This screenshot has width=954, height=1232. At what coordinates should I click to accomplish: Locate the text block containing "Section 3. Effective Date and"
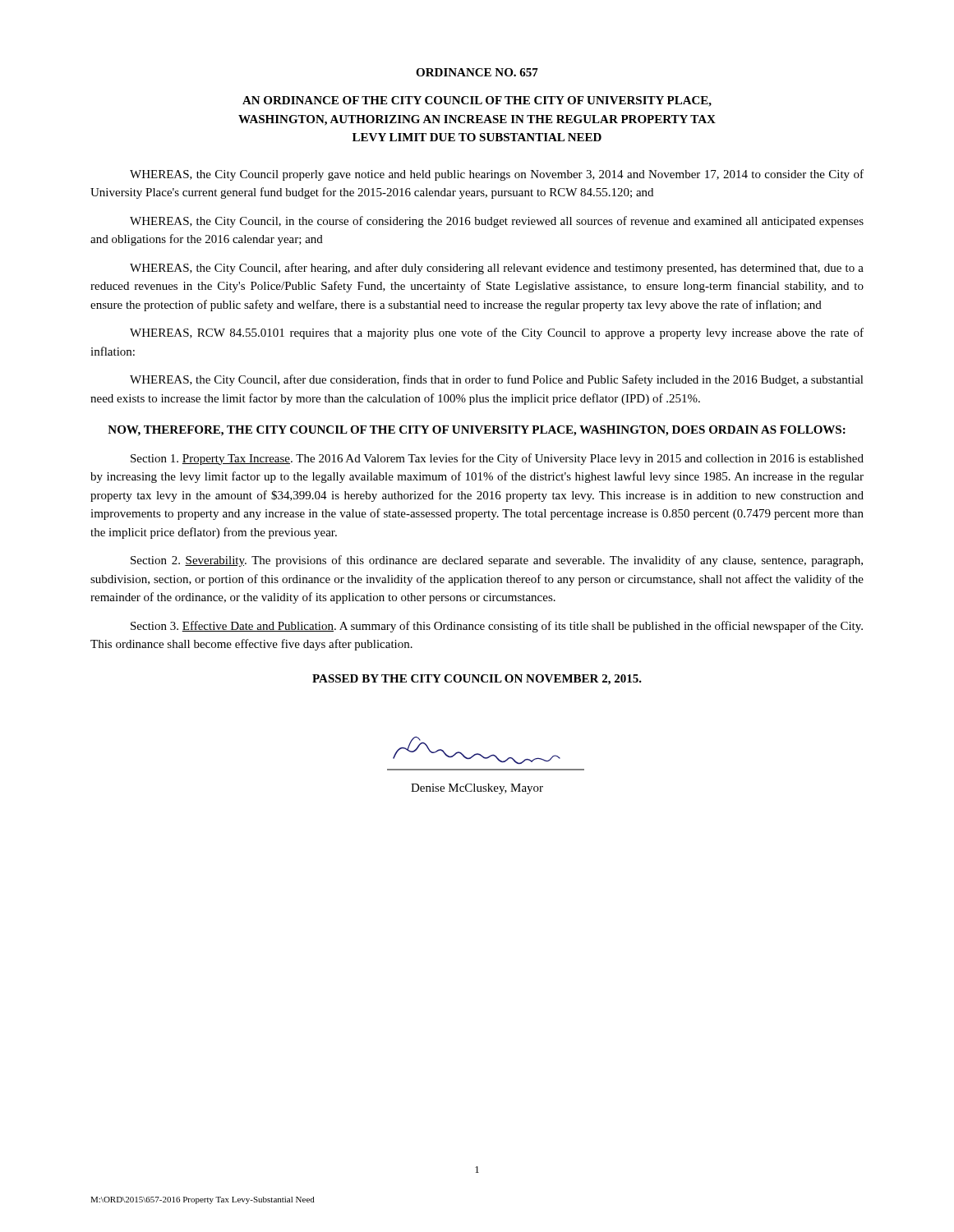click(x=477, y=635)
